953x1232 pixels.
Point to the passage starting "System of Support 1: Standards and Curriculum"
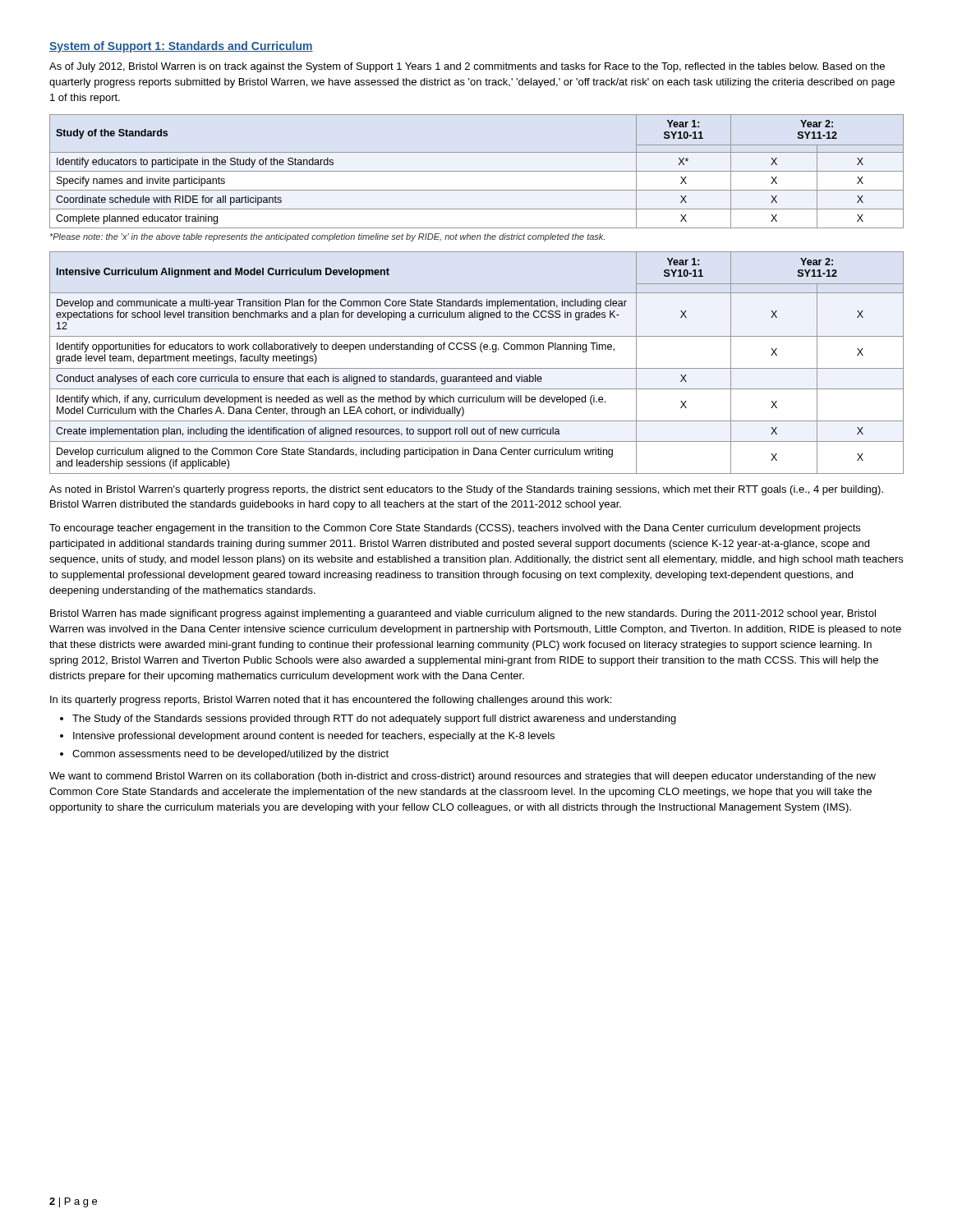tap(181, 46)
